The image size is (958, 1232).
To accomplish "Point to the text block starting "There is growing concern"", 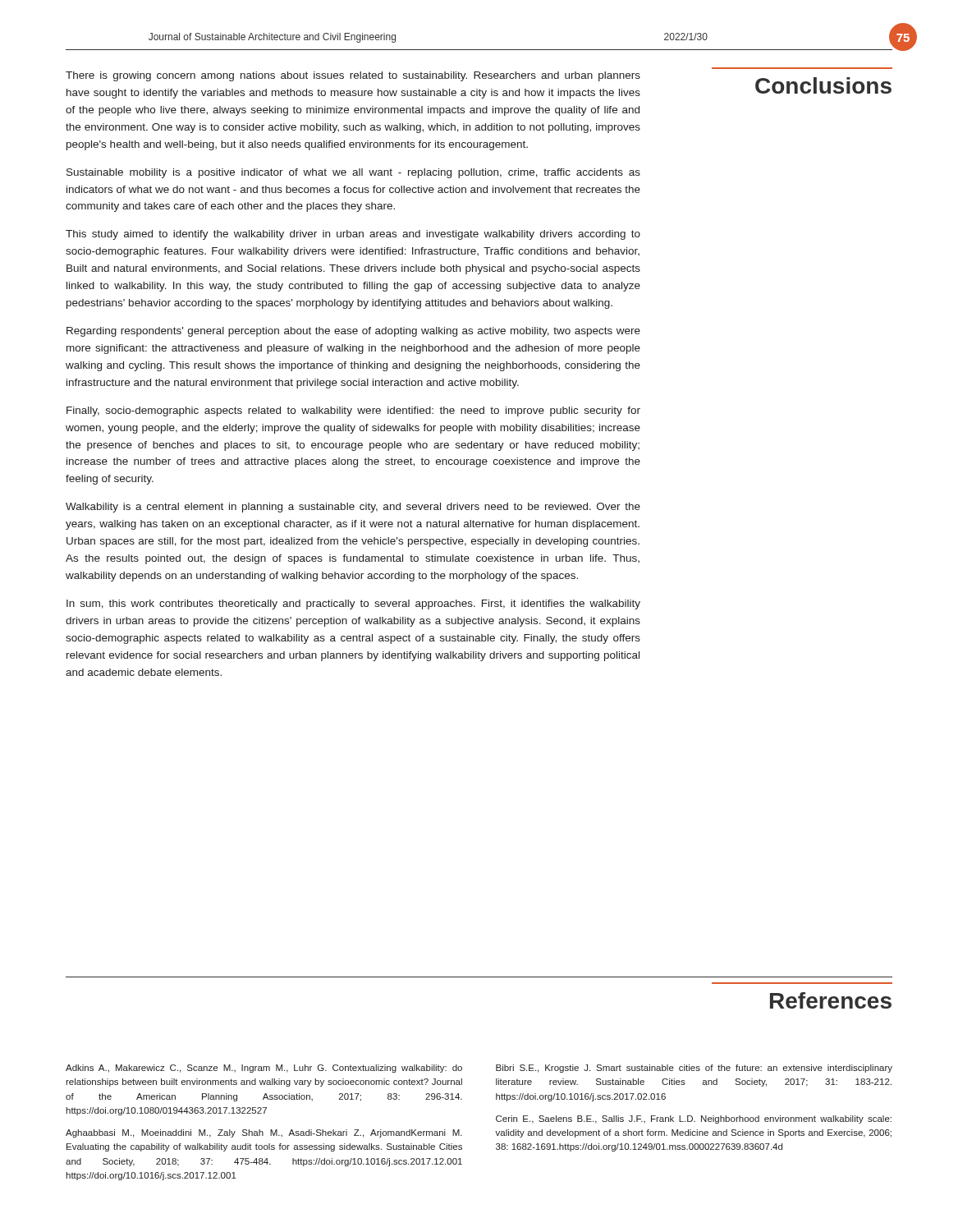I will 353,110.
